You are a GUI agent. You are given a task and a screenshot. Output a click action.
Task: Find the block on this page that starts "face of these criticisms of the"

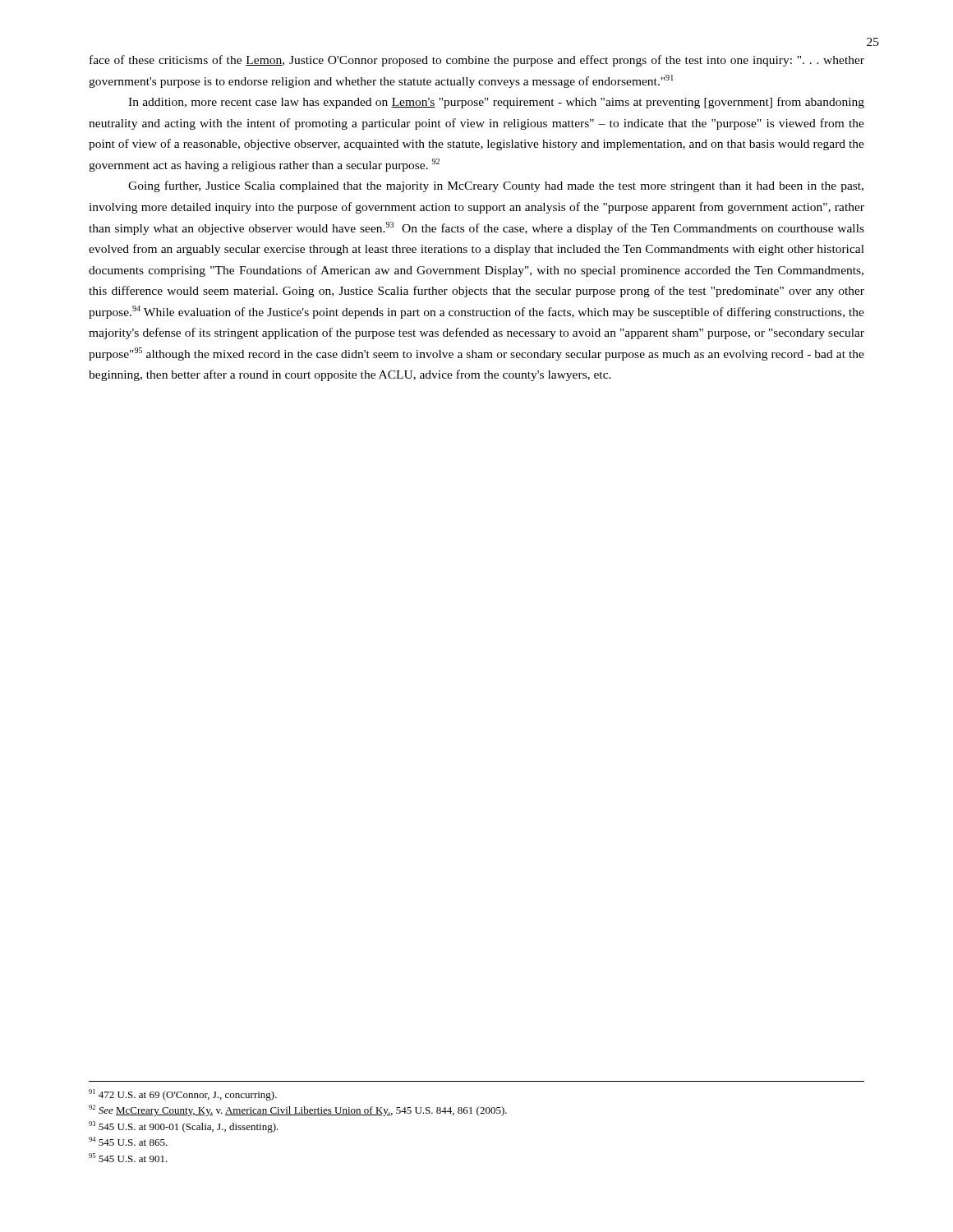pyautogui.click(x=476, y=70)
